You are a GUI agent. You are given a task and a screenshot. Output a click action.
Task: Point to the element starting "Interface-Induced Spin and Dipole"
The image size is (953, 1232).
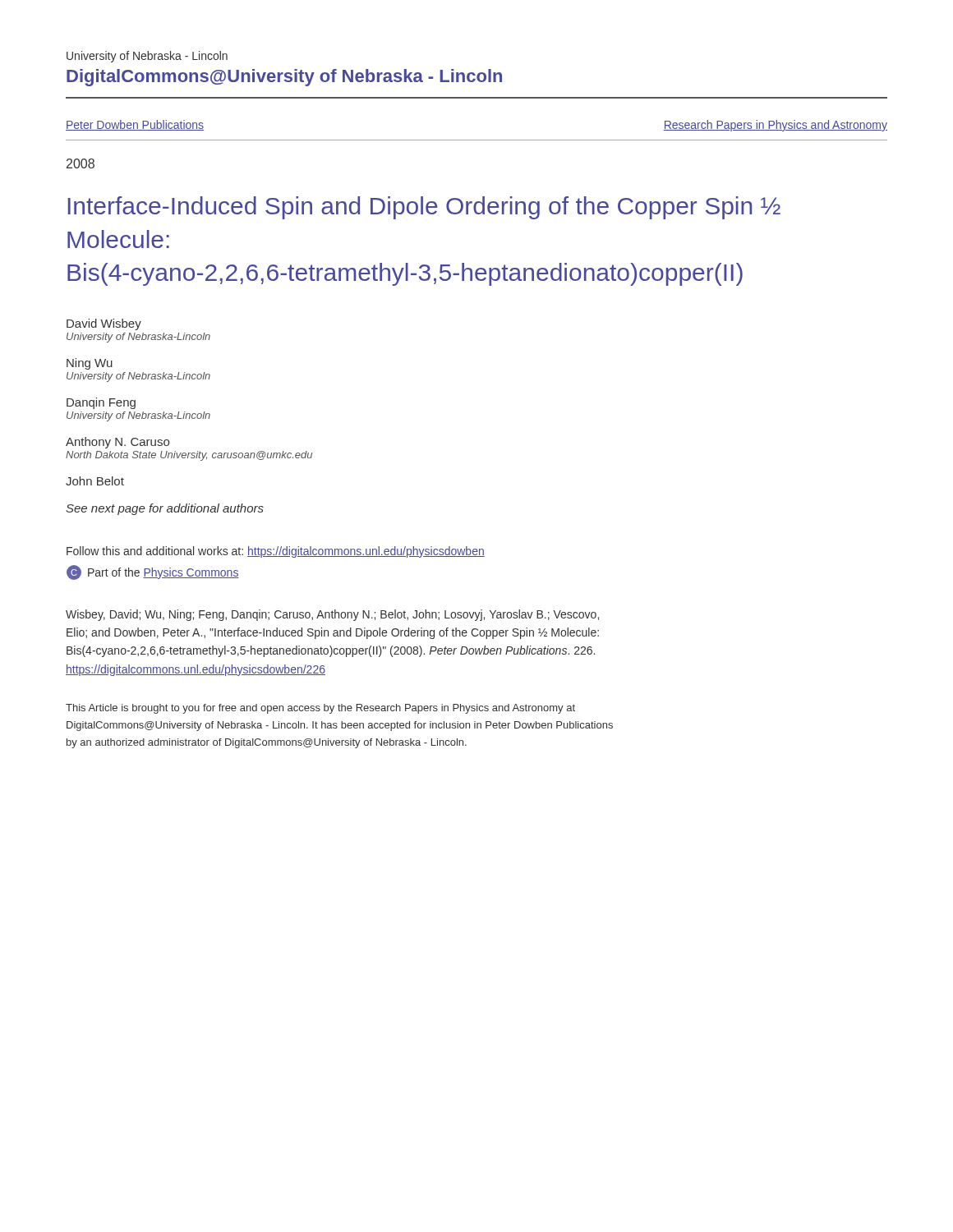click(x=424, y=208)
